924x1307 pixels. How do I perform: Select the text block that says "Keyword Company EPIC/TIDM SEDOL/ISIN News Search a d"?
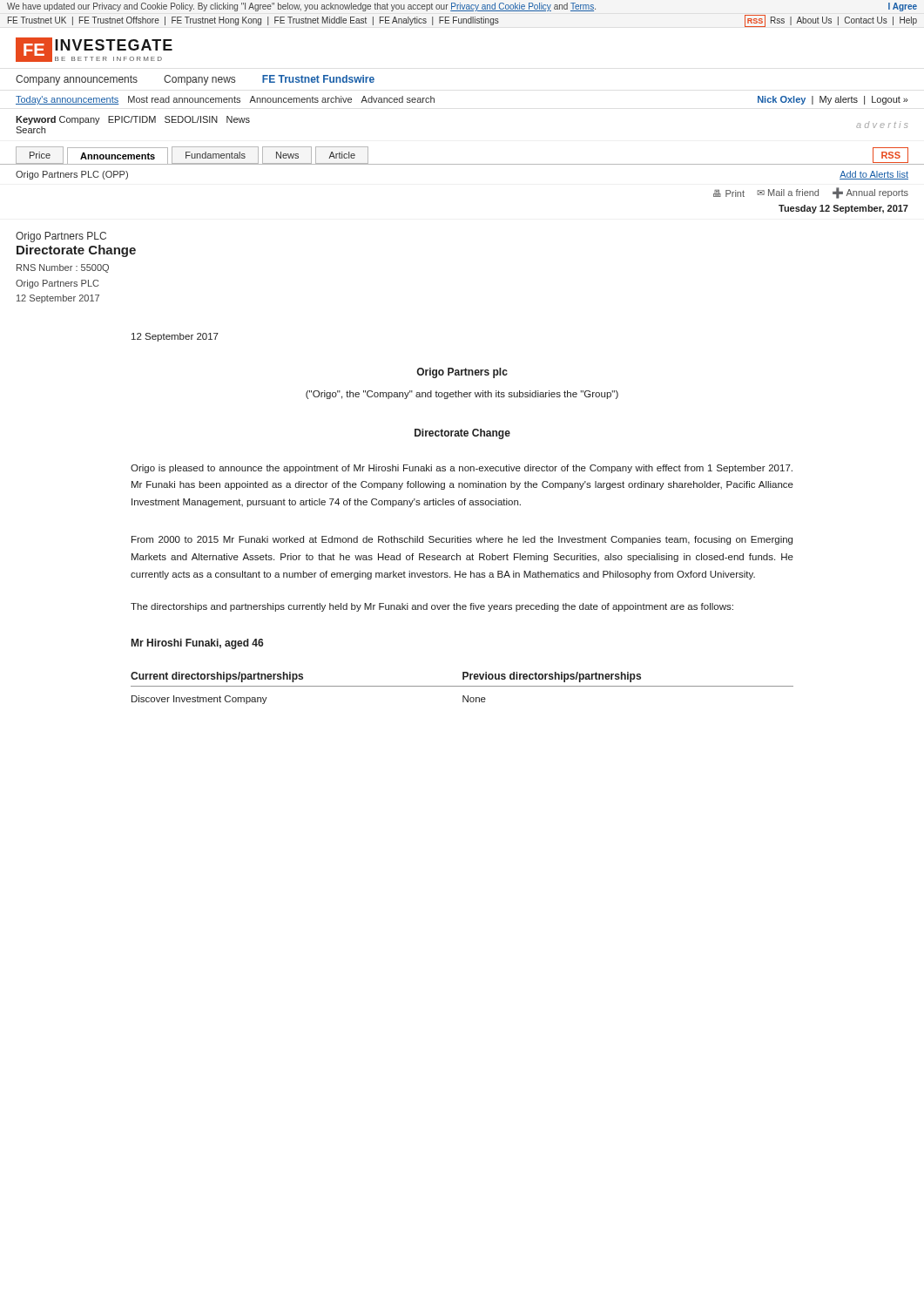[30, 124]
